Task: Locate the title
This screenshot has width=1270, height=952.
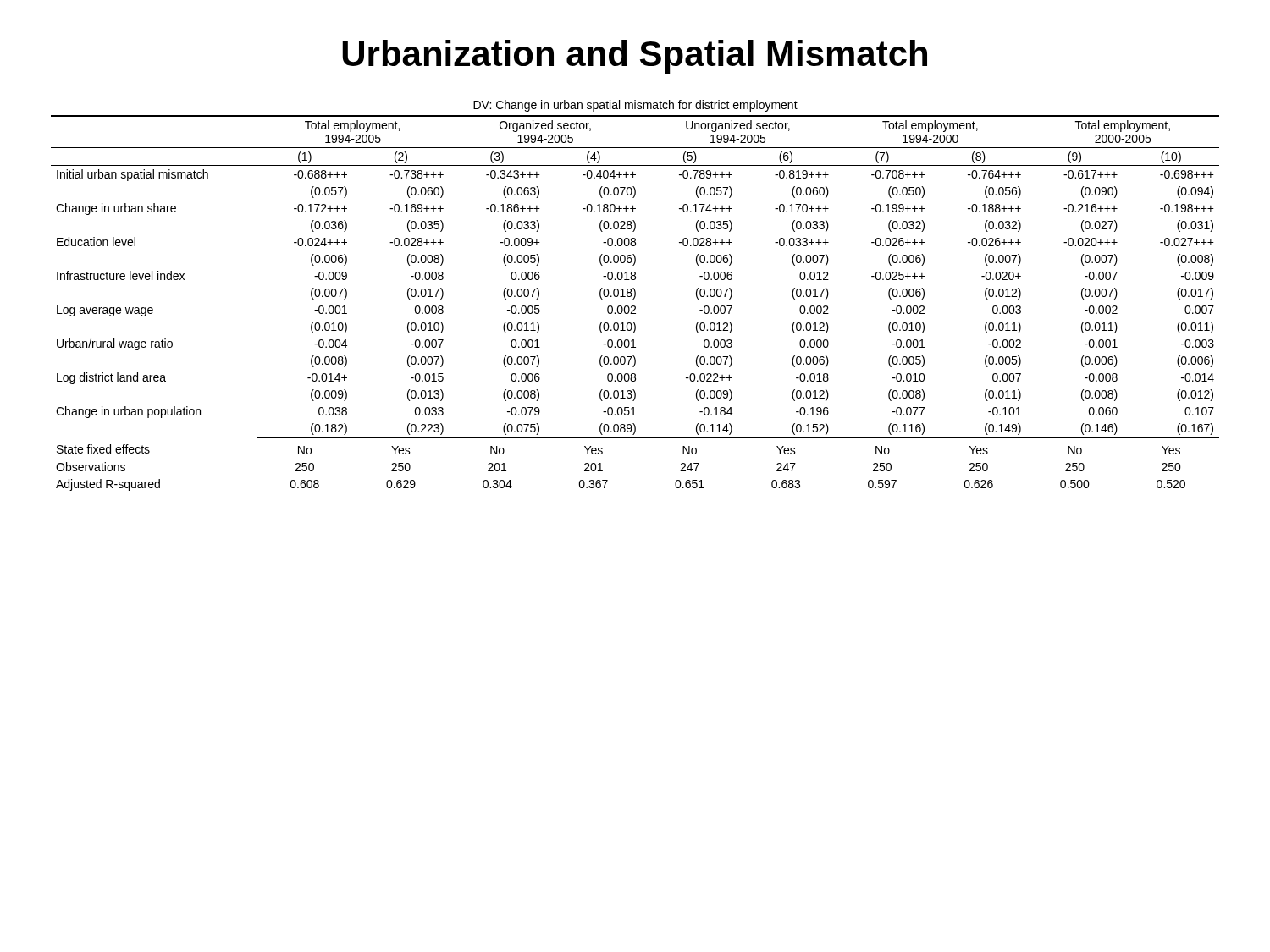Action: (x=635, y=54)
